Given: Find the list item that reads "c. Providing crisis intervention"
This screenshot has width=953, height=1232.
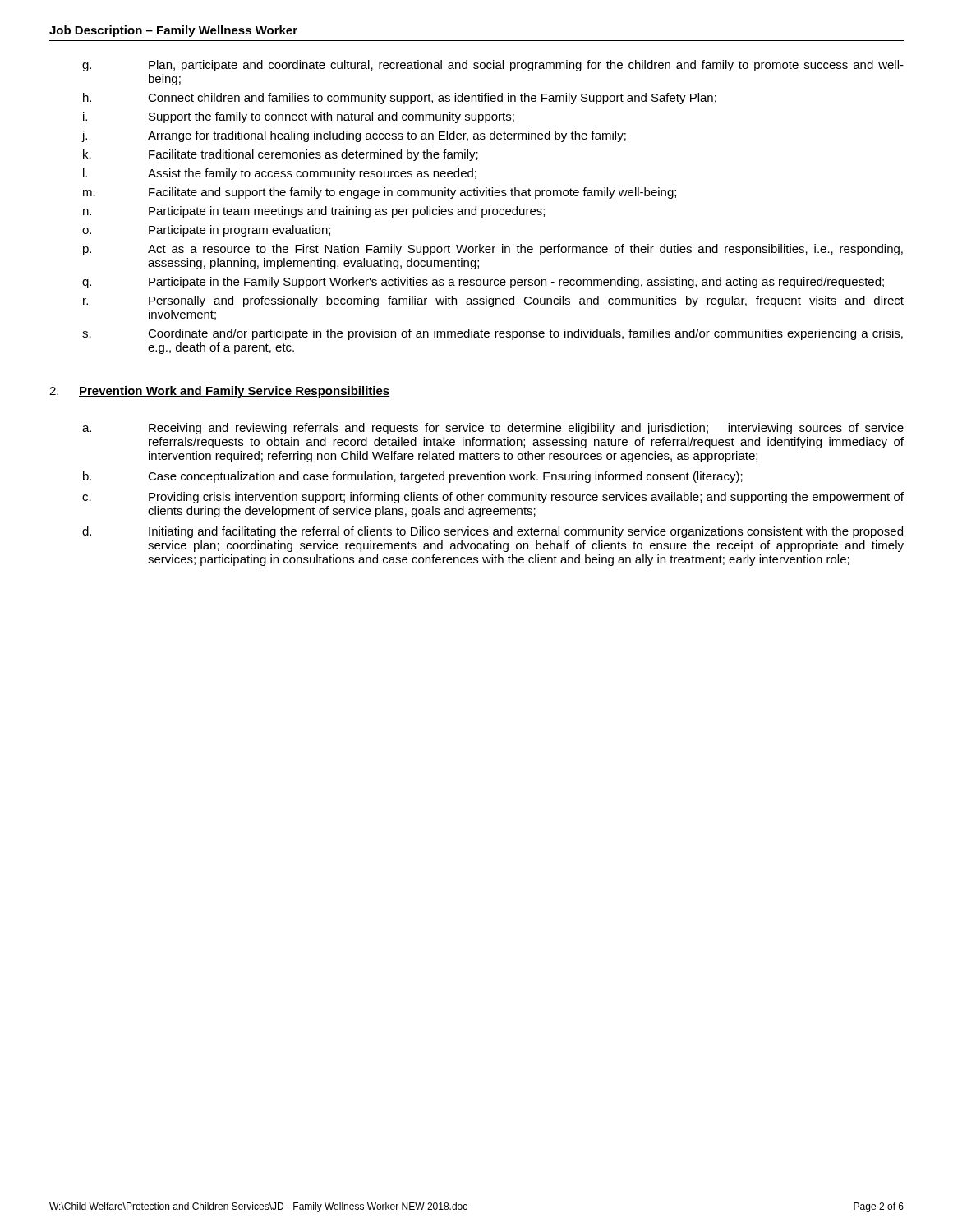Looking at the screenshot, I should pyautogui.click(x=476, y=503).
